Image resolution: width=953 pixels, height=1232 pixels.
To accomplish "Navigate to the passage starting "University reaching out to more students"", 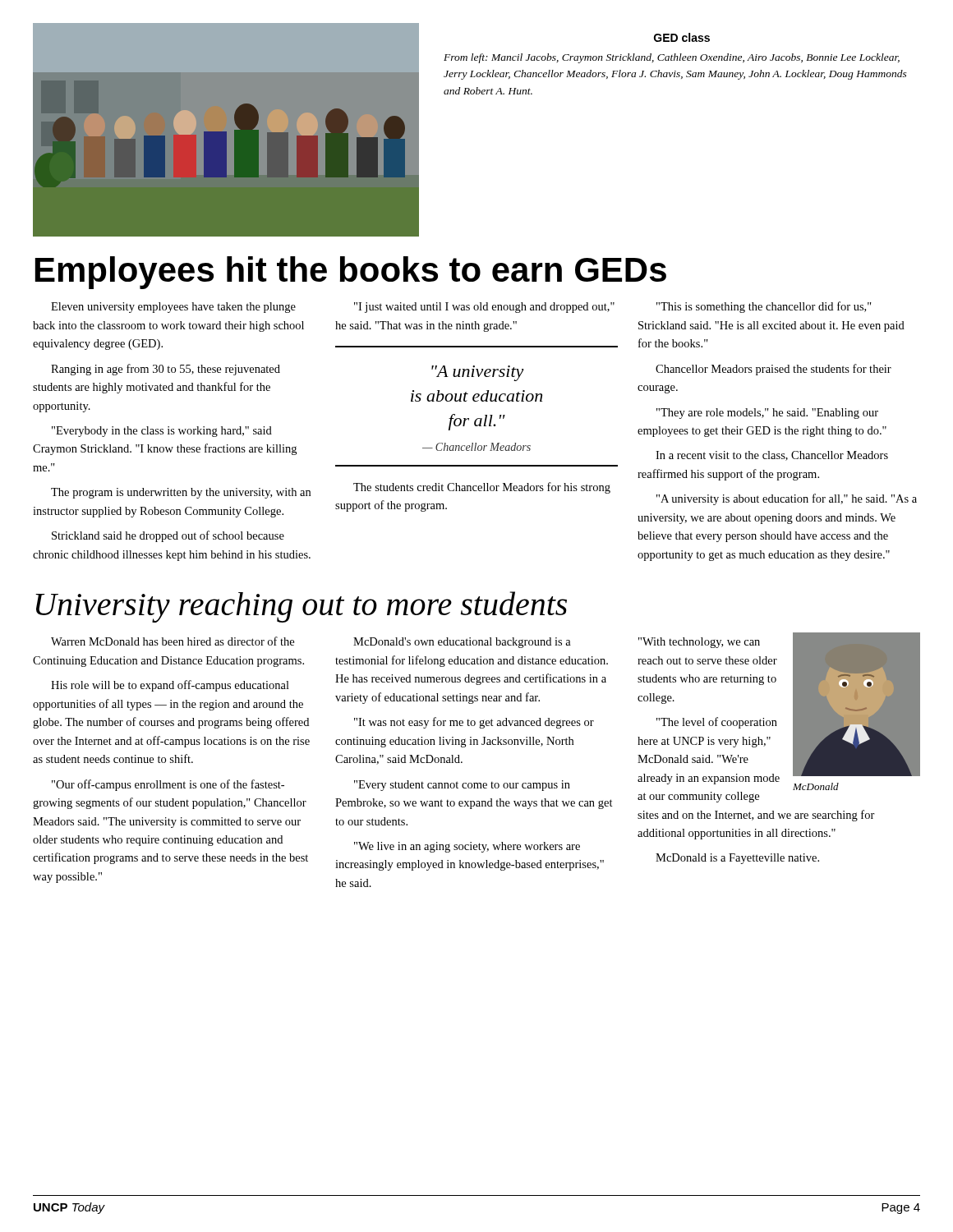I will point(300,604).
